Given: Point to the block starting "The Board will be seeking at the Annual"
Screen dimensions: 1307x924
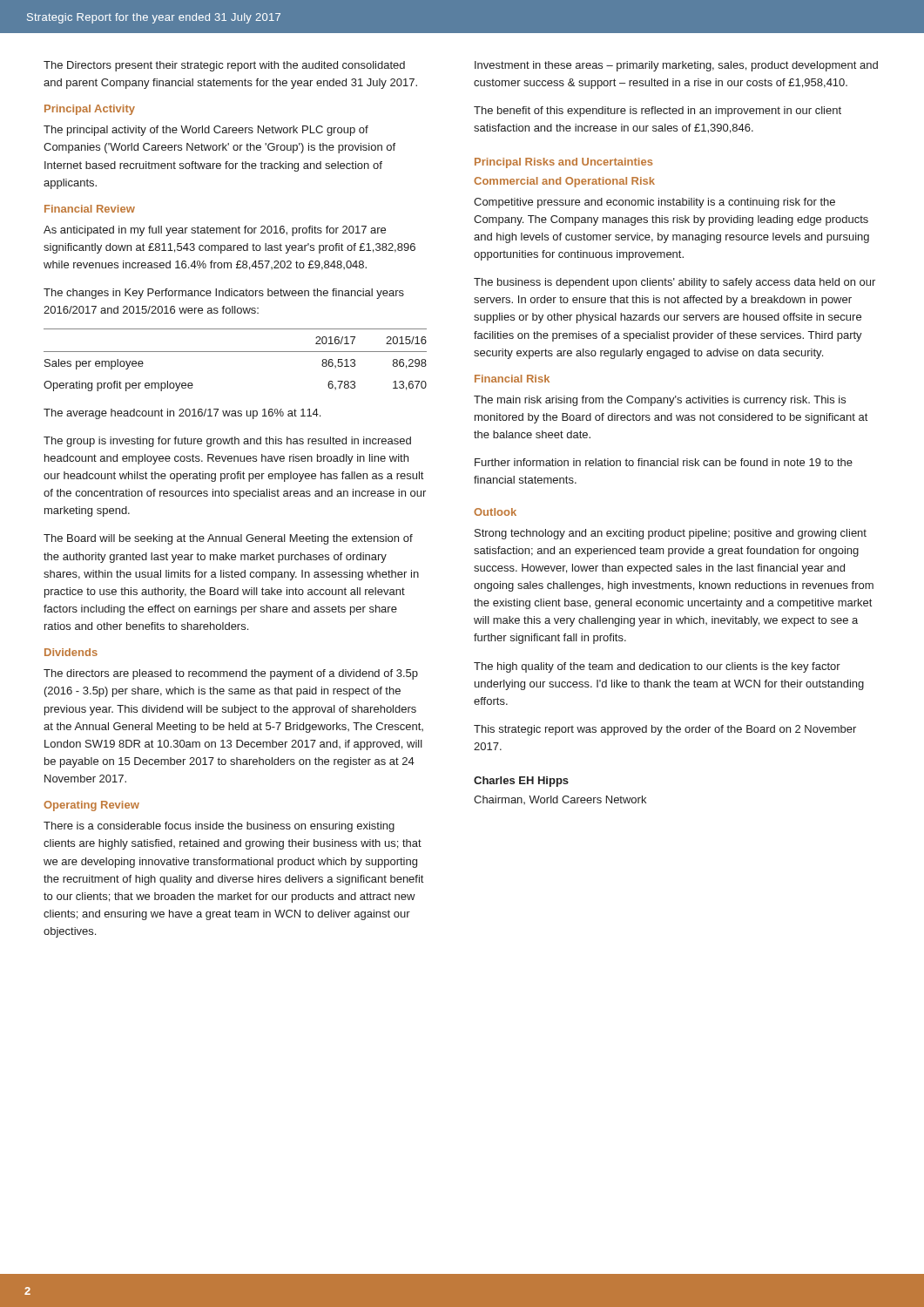Looking at the screenshot, I should click(235, 583).
